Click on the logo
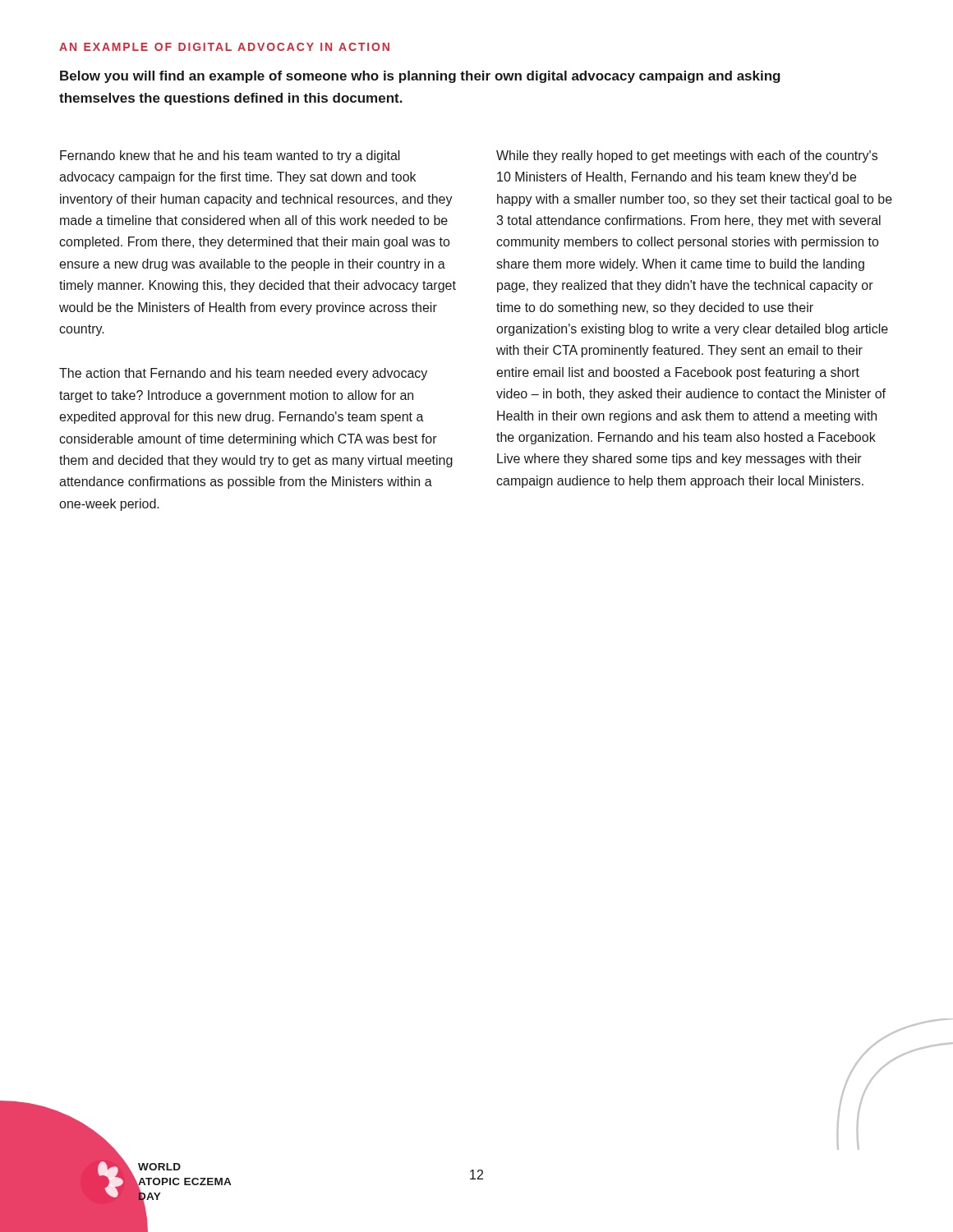This screenshot has height=1232, width=953. pyautogui.click(x=103, y=1182)
